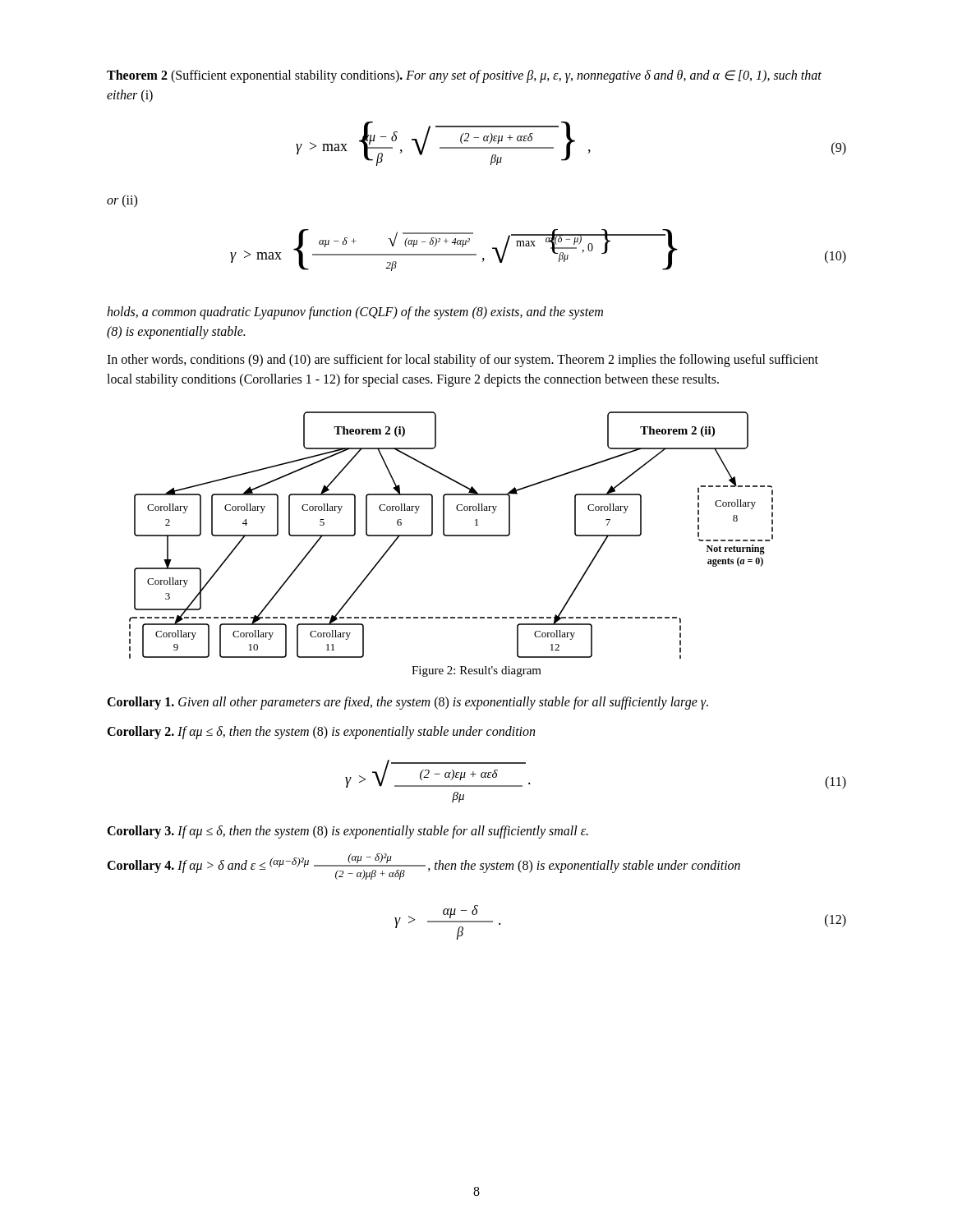
Task: Click on the text block with the text "Corollary 2. If αμ ≤"
Action: [321, 731]
